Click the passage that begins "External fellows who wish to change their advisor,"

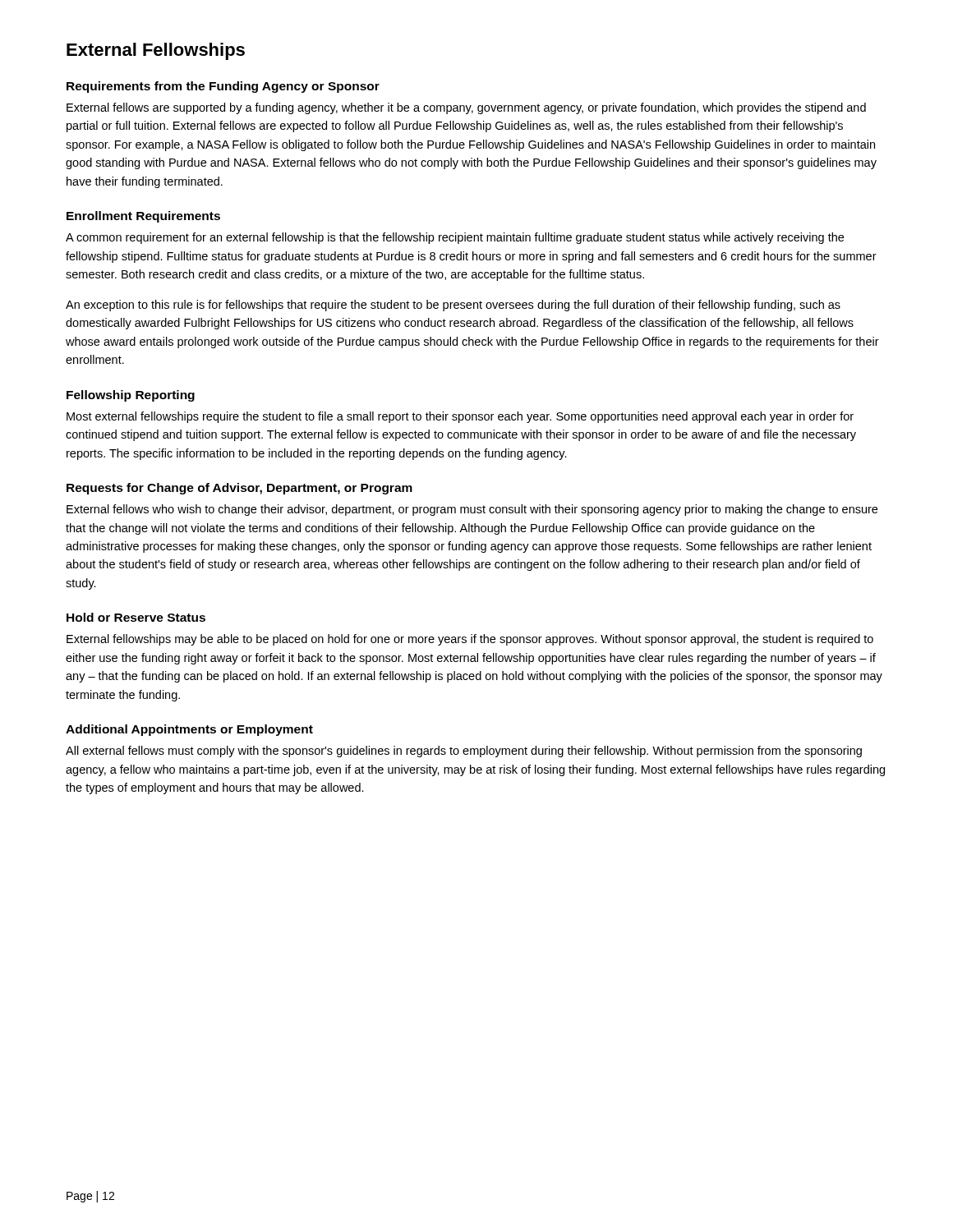coord(472,546)
